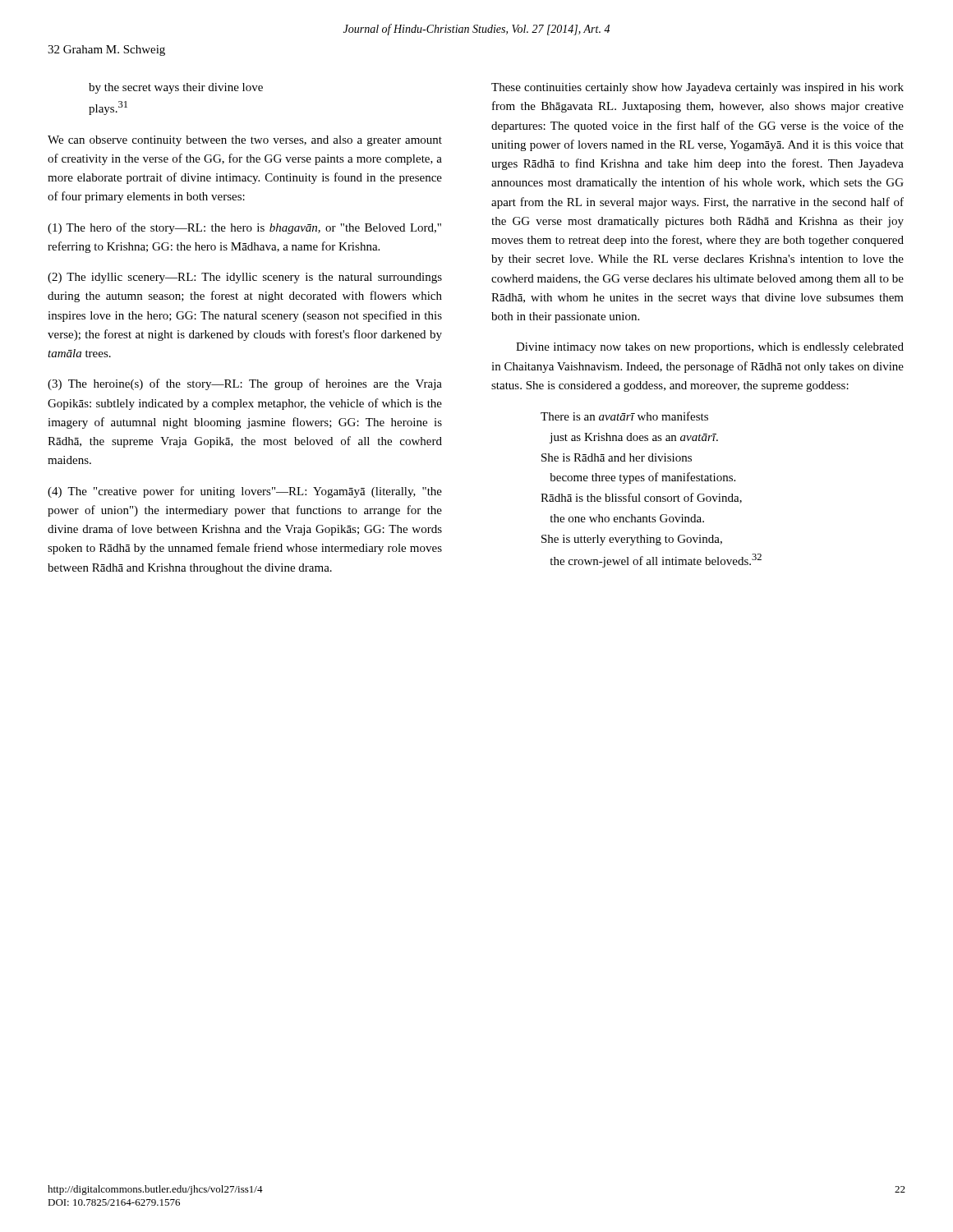Select the list item that reads "(4) The "creative power for"
953x1232 pixels.
tap(245, 529)
